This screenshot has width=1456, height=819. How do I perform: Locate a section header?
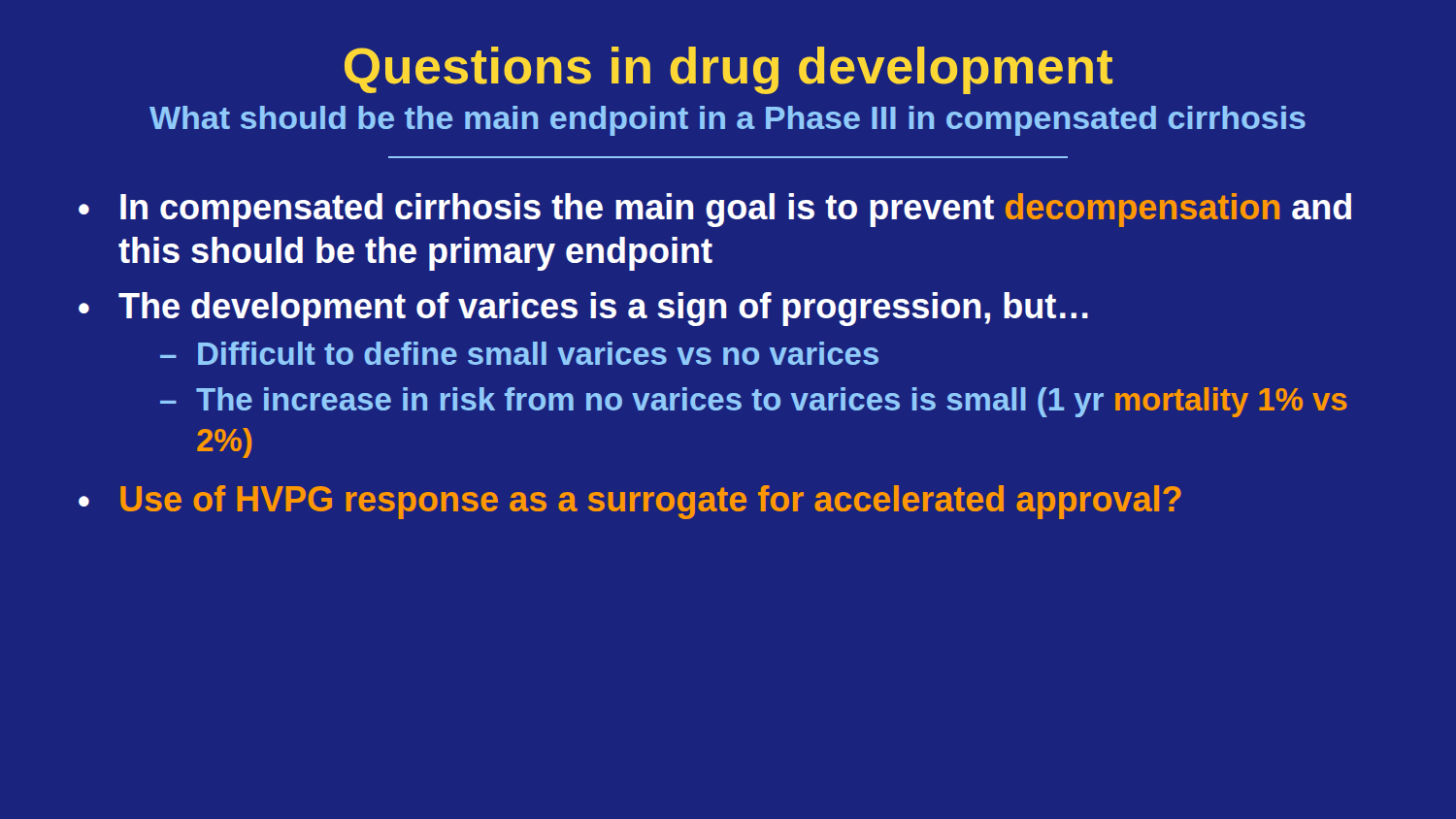tap(728, 117)
